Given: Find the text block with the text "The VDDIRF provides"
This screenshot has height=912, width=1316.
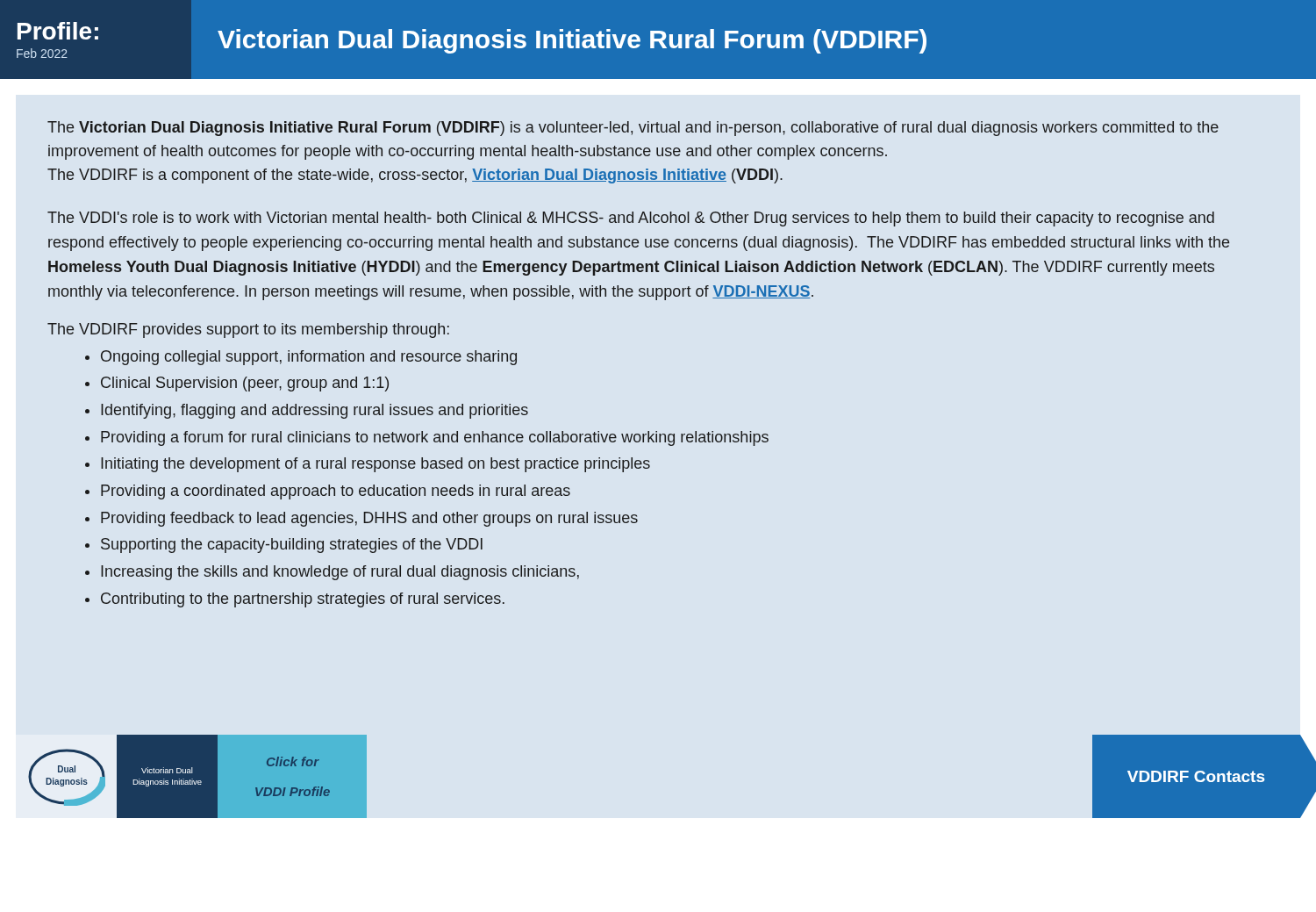Looking at the screenshot, I should click(x=249, y=329).
